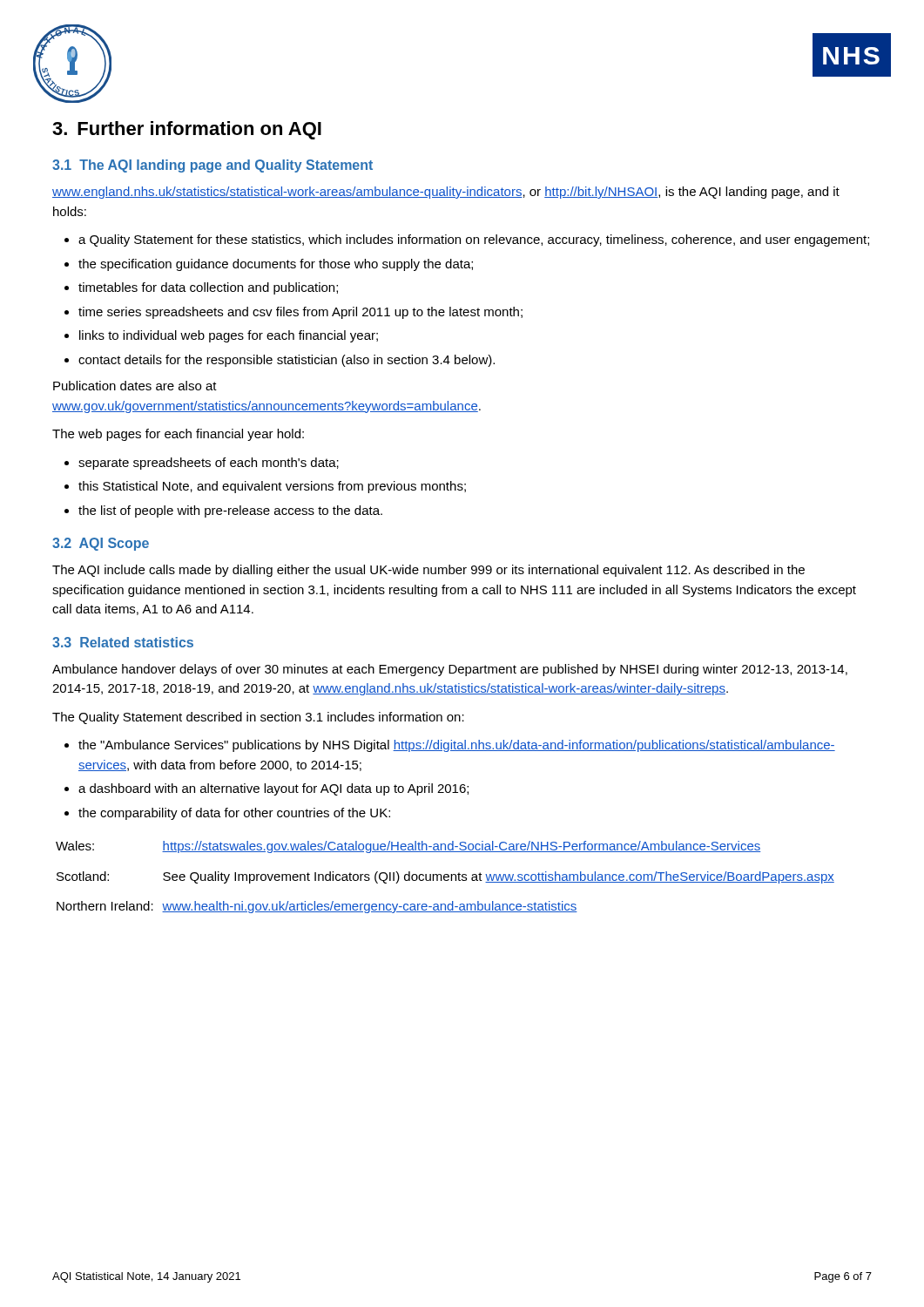Locate the text "3.2 AQI Scope"

pos(101,544)
